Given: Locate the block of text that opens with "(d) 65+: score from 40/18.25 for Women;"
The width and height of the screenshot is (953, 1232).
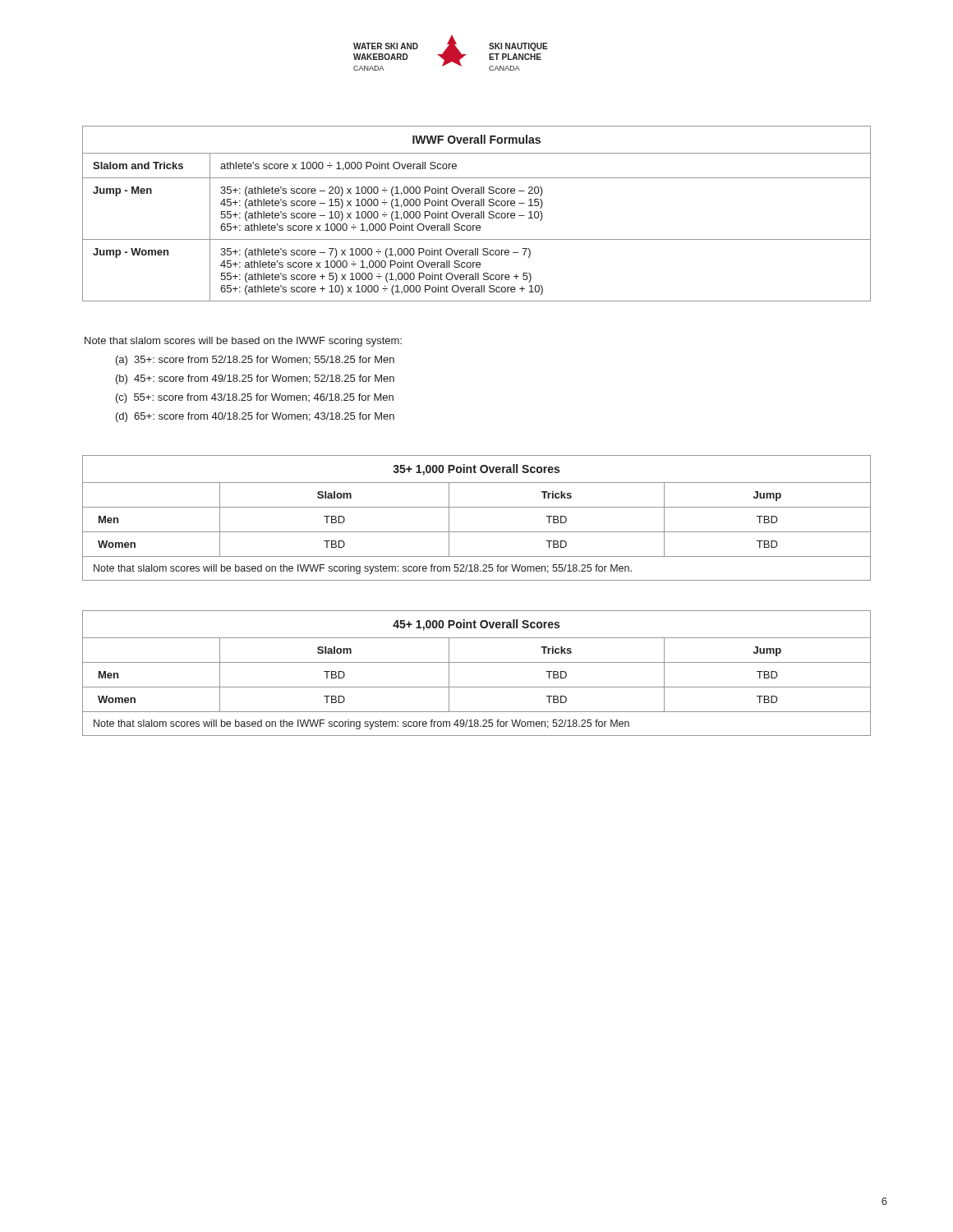Looking at the screenshot, I should [255, 417].
